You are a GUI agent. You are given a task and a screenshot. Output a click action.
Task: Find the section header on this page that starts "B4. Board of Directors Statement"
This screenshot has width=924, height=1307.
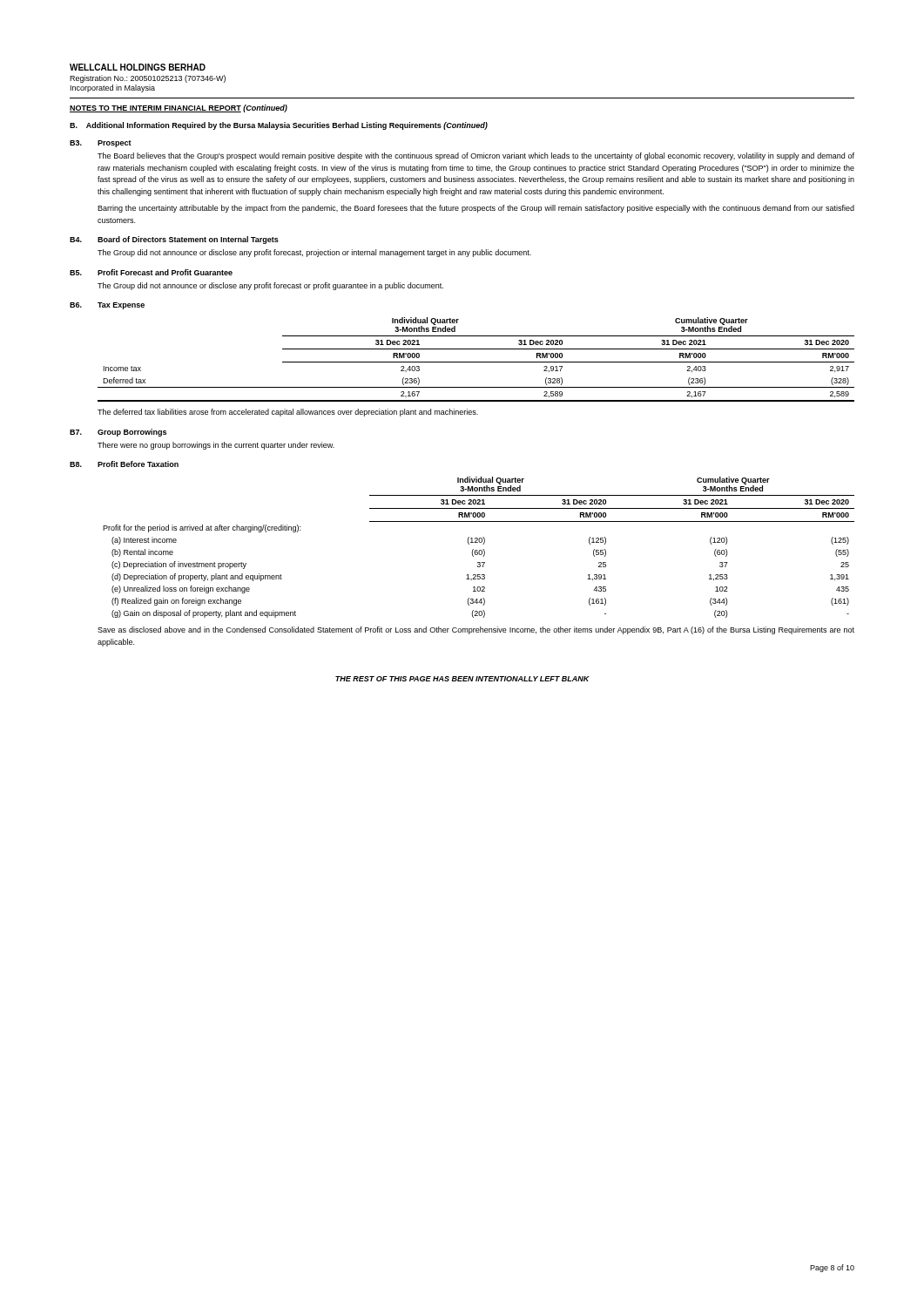(x=174, y=240)
